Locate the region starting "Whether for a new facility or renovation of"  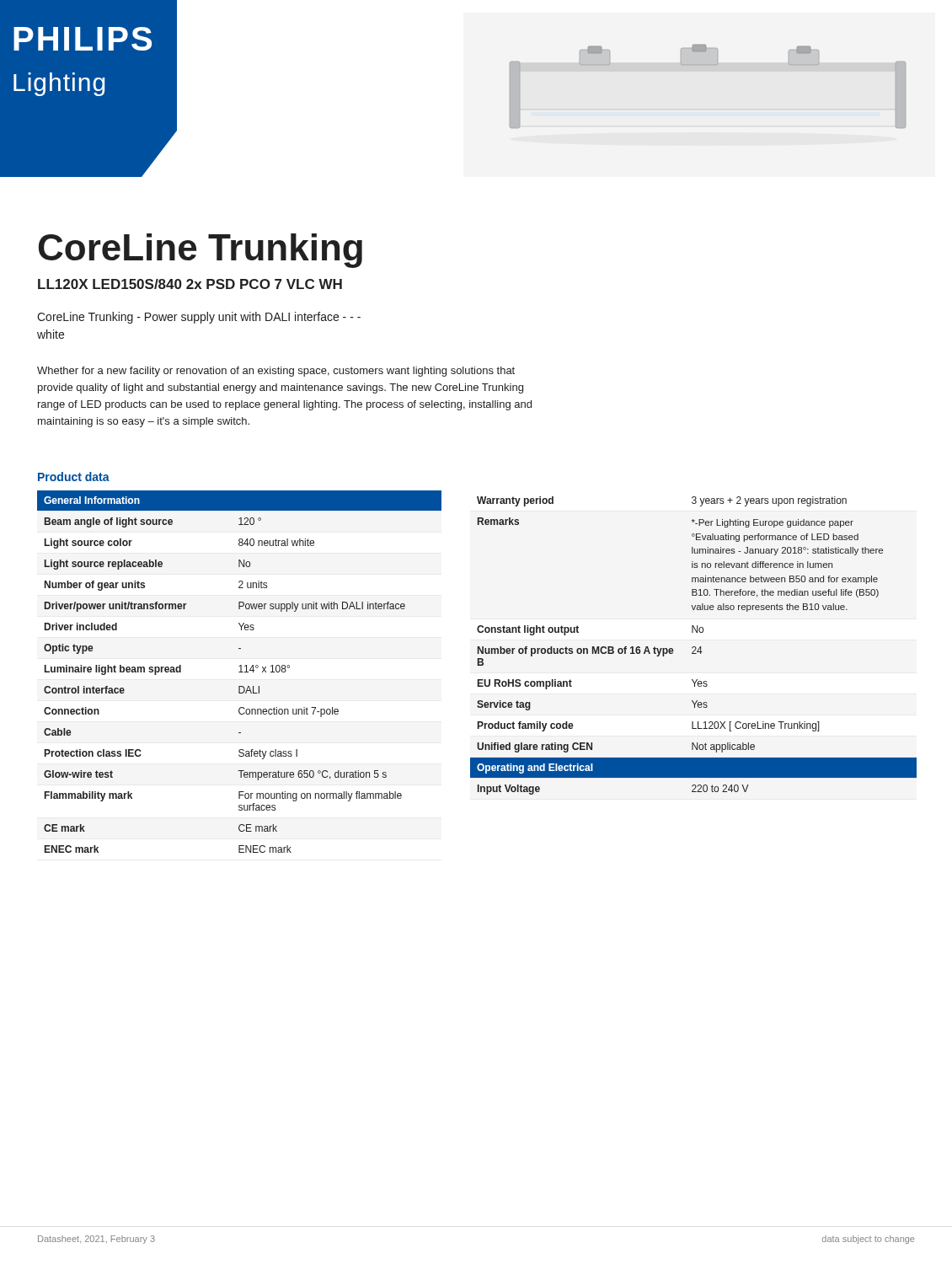click(285, 396)
